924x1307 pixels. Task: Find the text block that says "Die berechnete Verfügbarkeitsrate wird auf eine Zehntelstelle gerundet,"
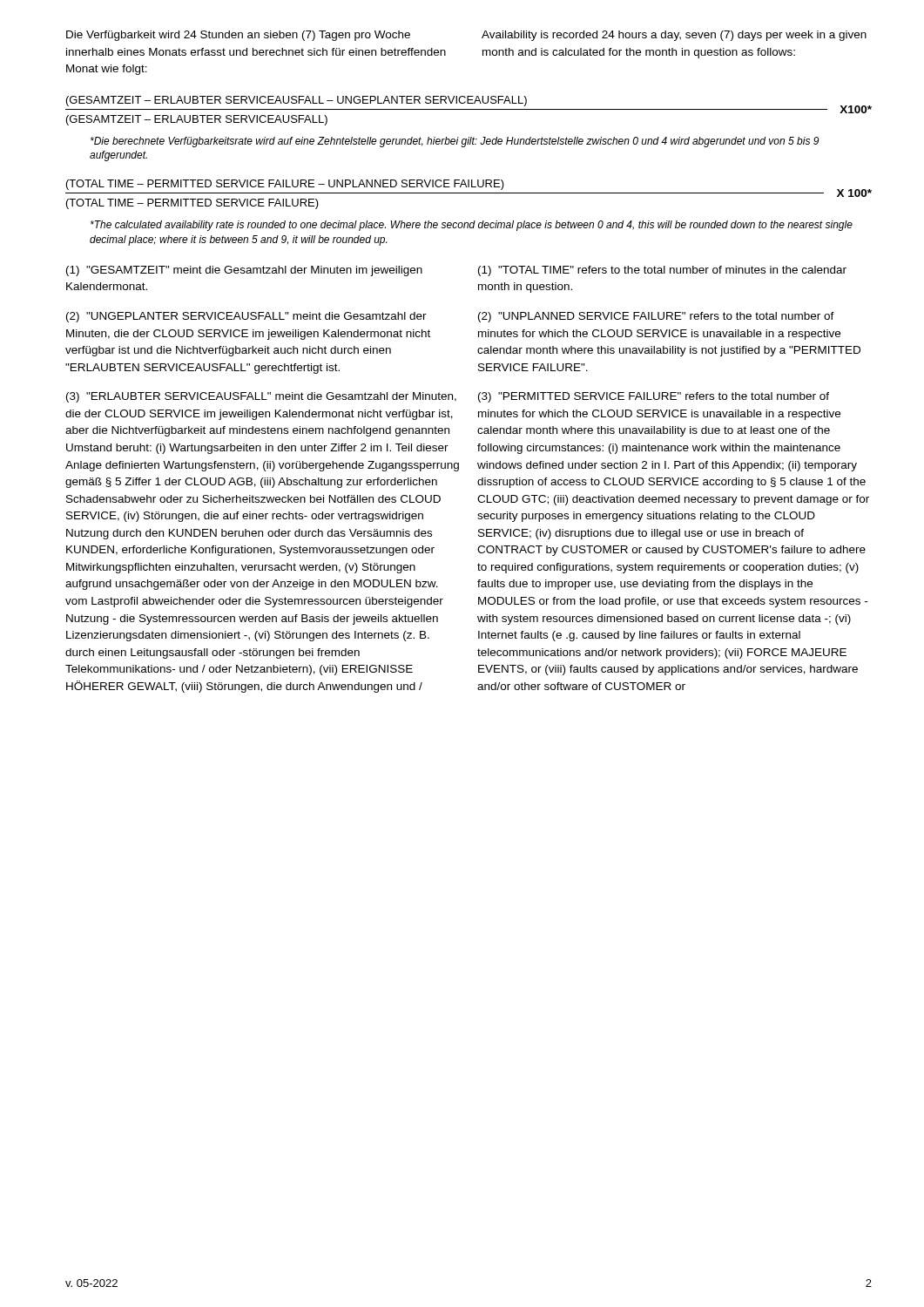pyautogui.click(x=454, y=148)
